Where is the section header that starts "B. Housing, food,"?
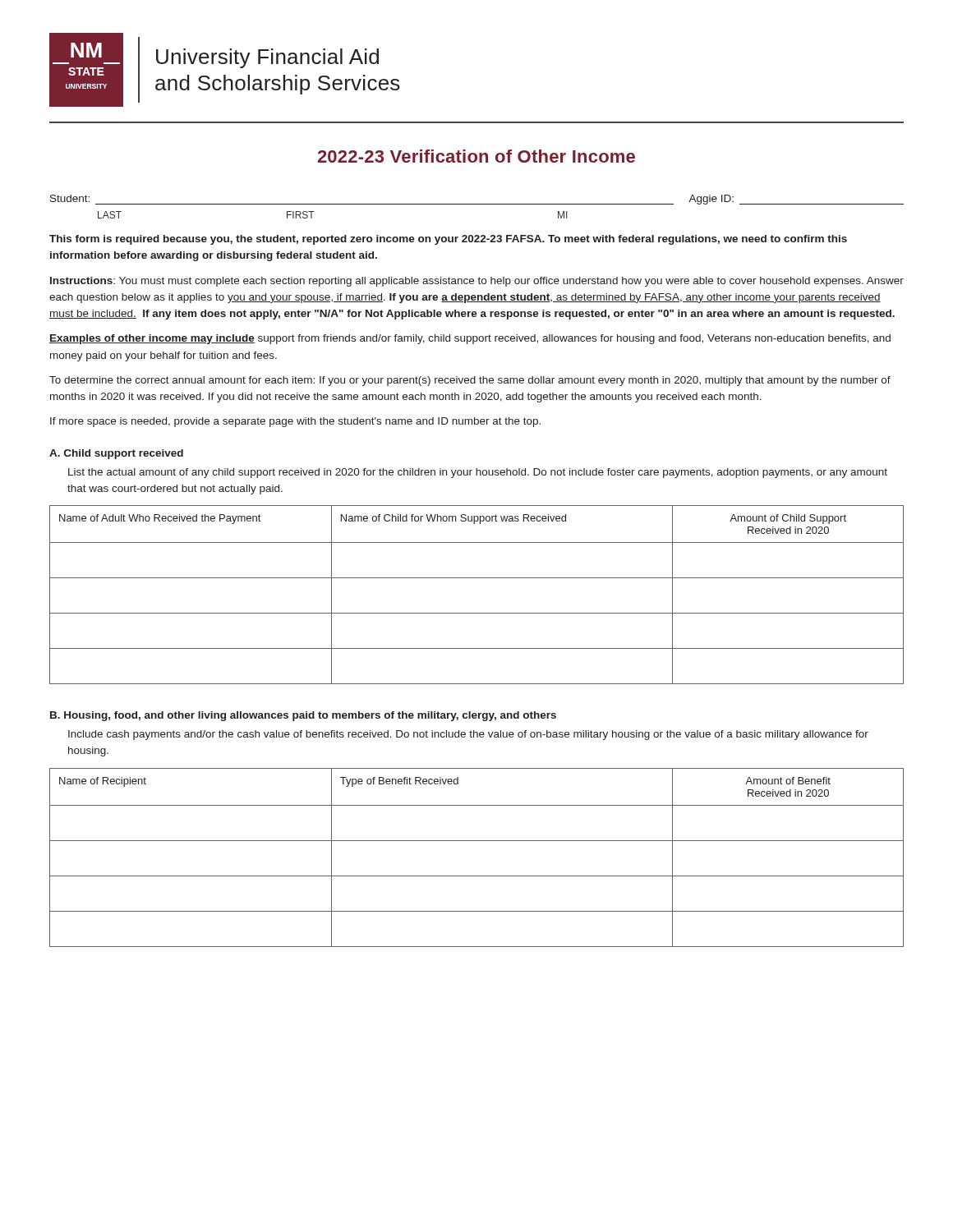Image resolution: width=953 pixels, height=1232 pixels. click(303, 715)
